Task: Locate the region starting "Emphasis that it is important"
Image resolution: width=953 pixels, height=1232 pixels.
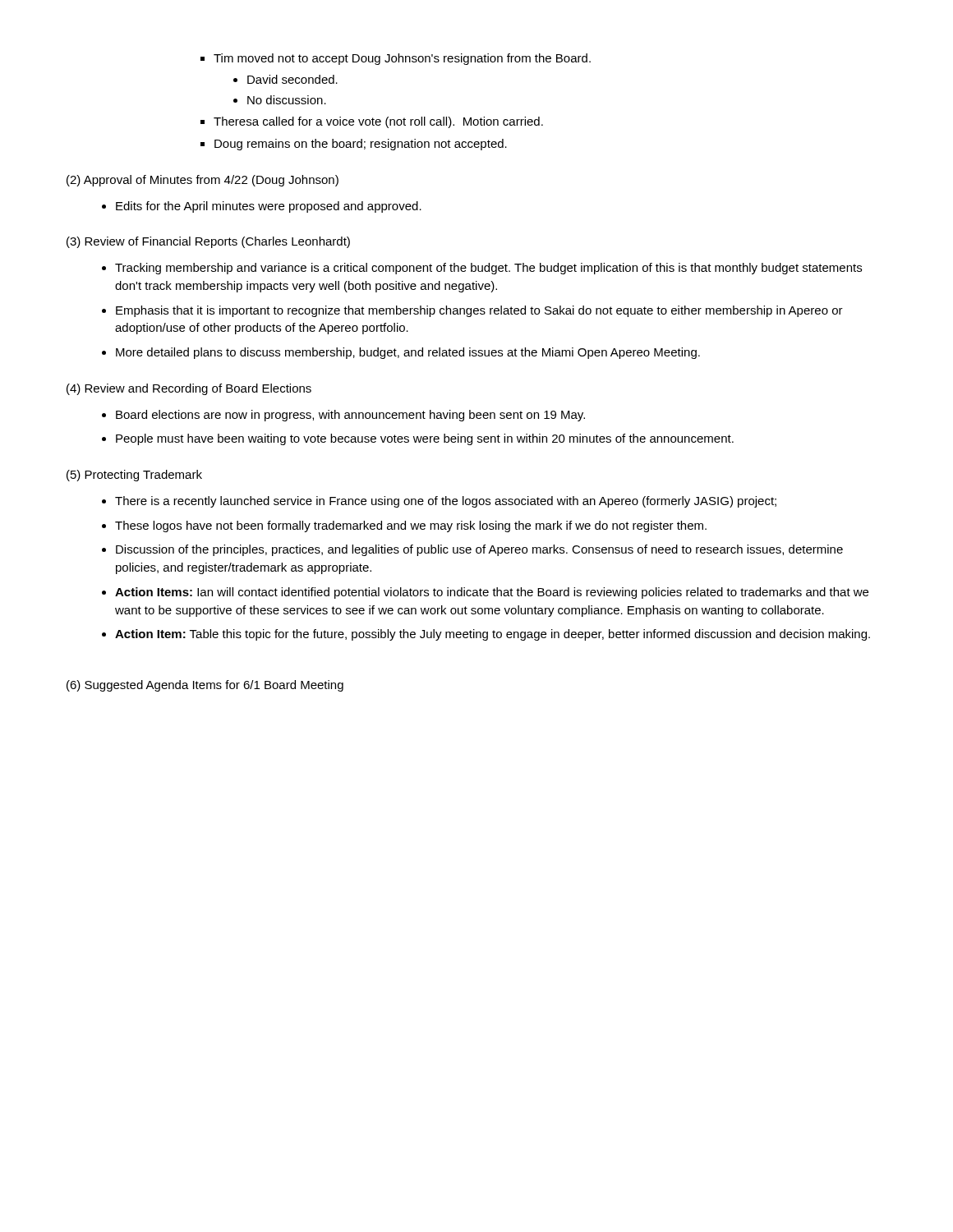Action: 479,319
